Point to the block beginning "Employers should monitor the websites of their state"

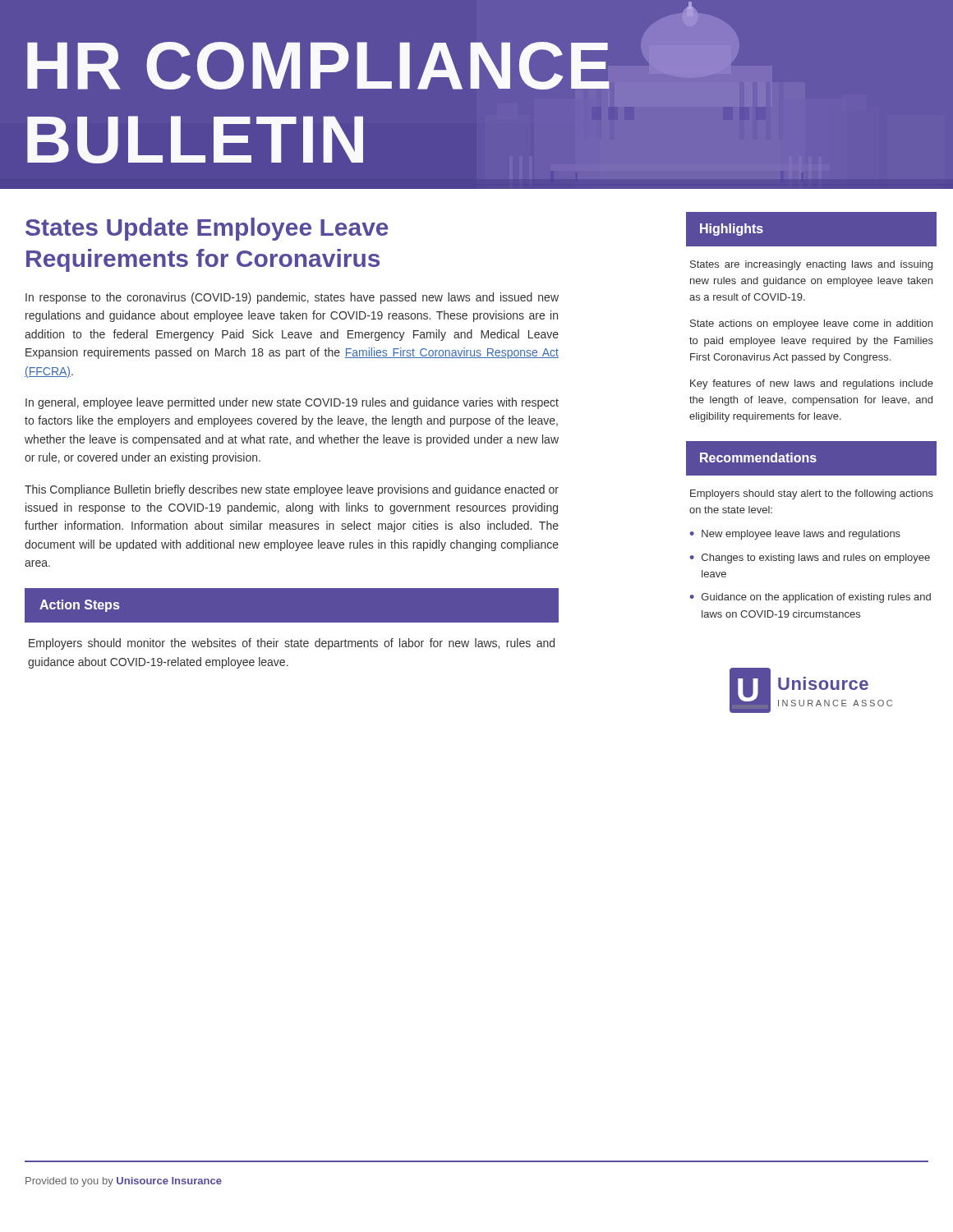click(x=292, y=653)
